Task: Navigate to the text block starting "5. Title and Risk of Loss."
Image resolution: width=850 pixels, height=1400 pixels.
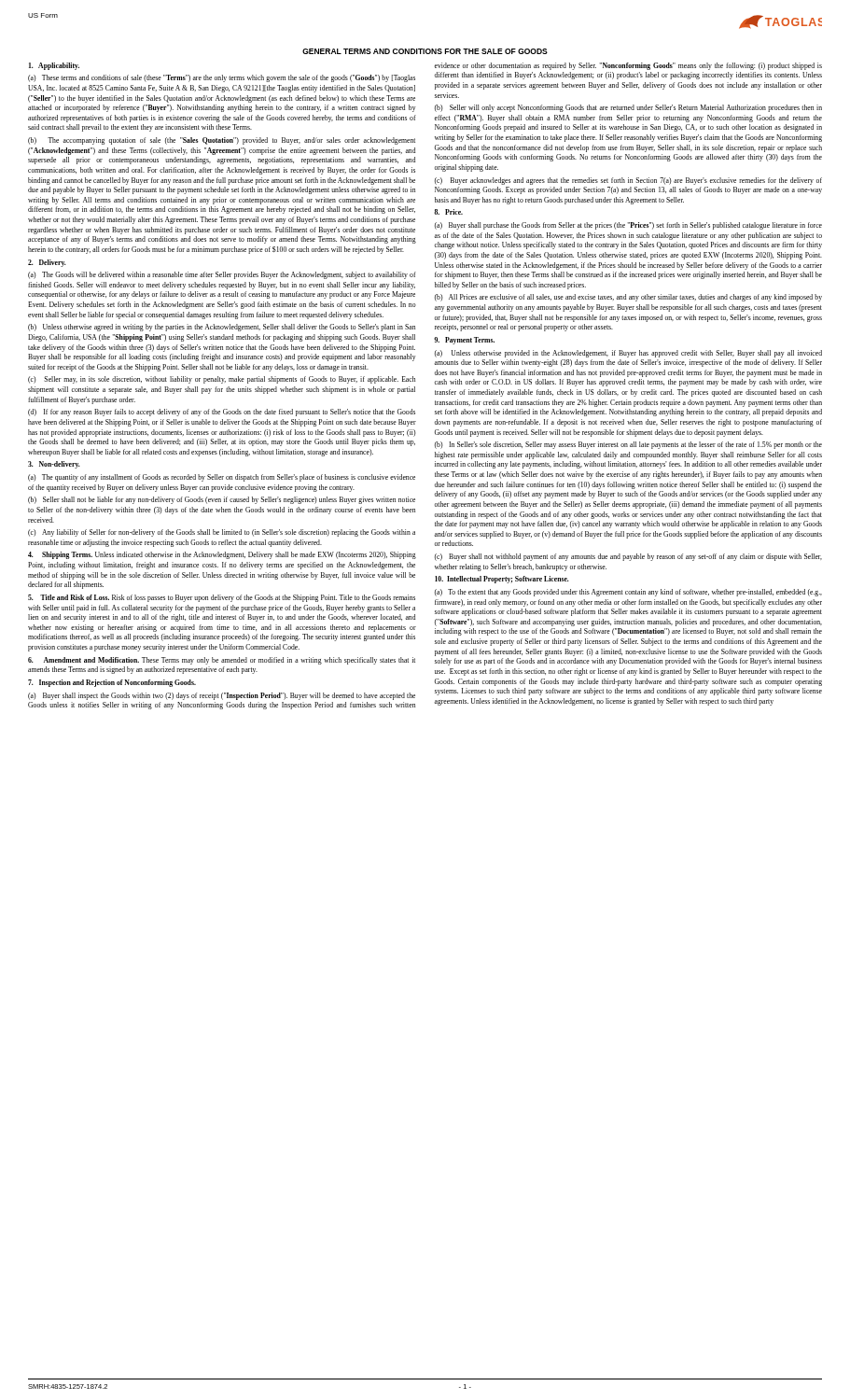Action: click(222, 623)
